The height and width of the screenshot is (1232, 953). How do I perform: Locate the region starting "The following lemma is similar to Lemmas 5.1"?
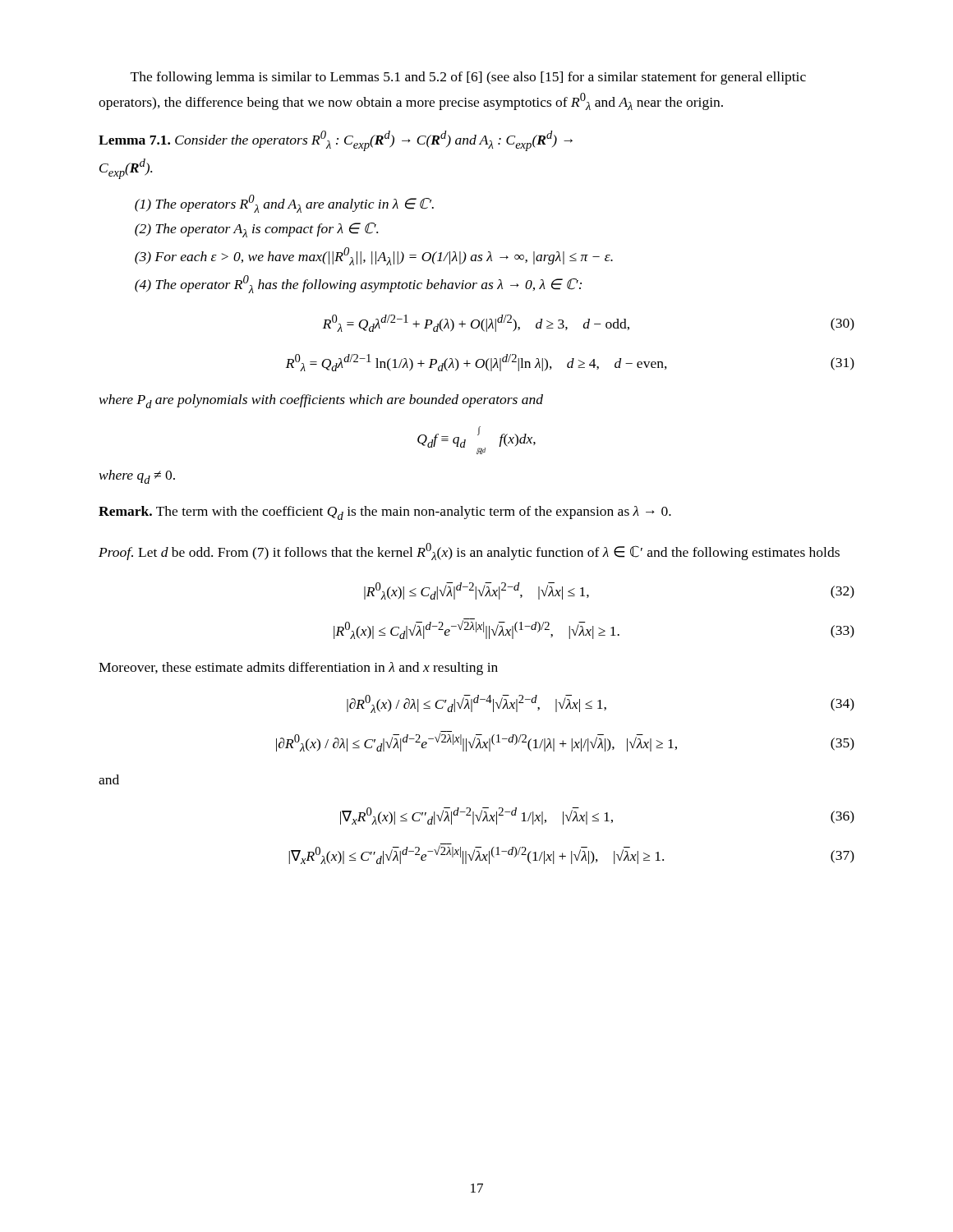coord(476,91)
